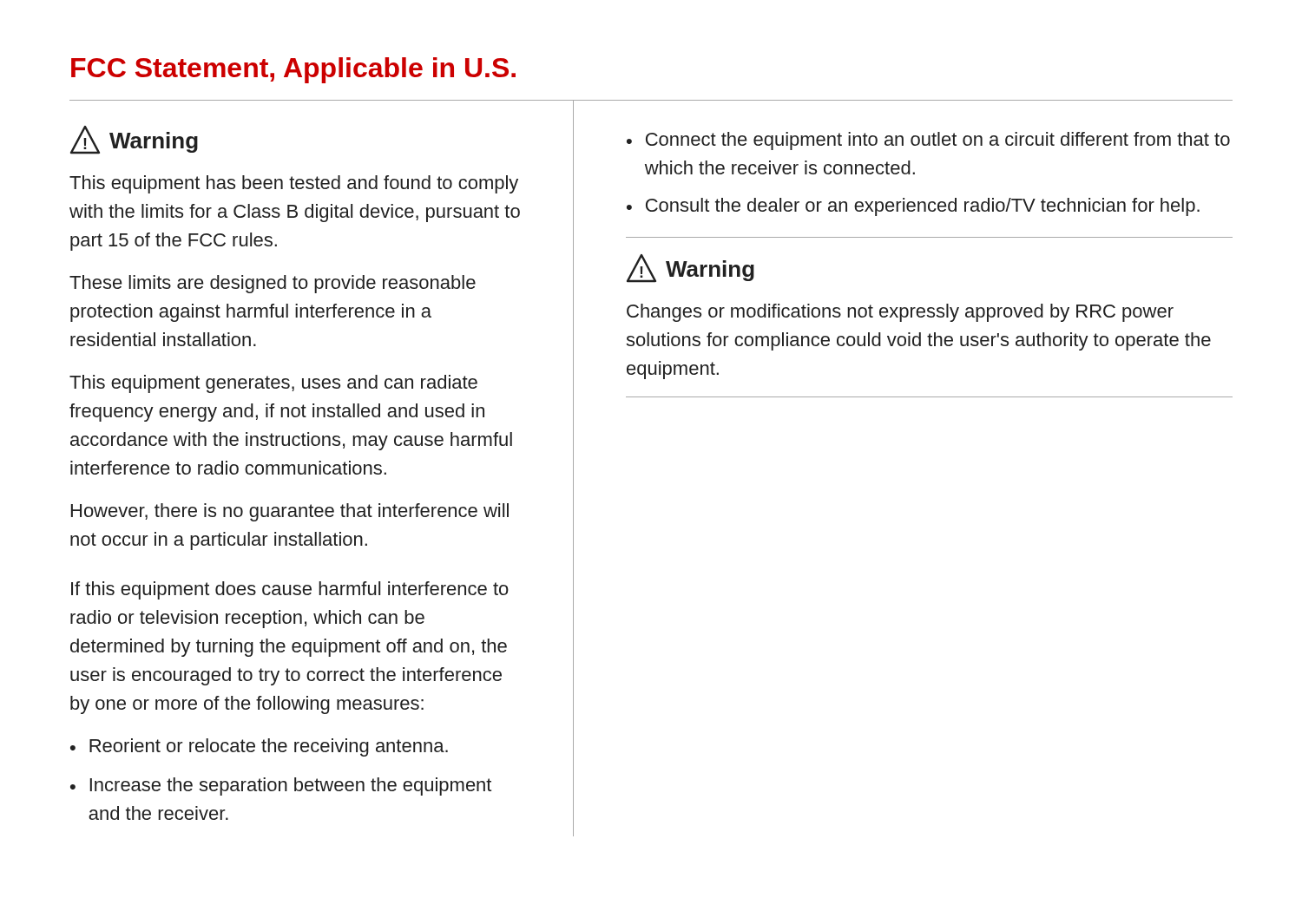Find the region starting "• Consult the dealer or"

913,206
